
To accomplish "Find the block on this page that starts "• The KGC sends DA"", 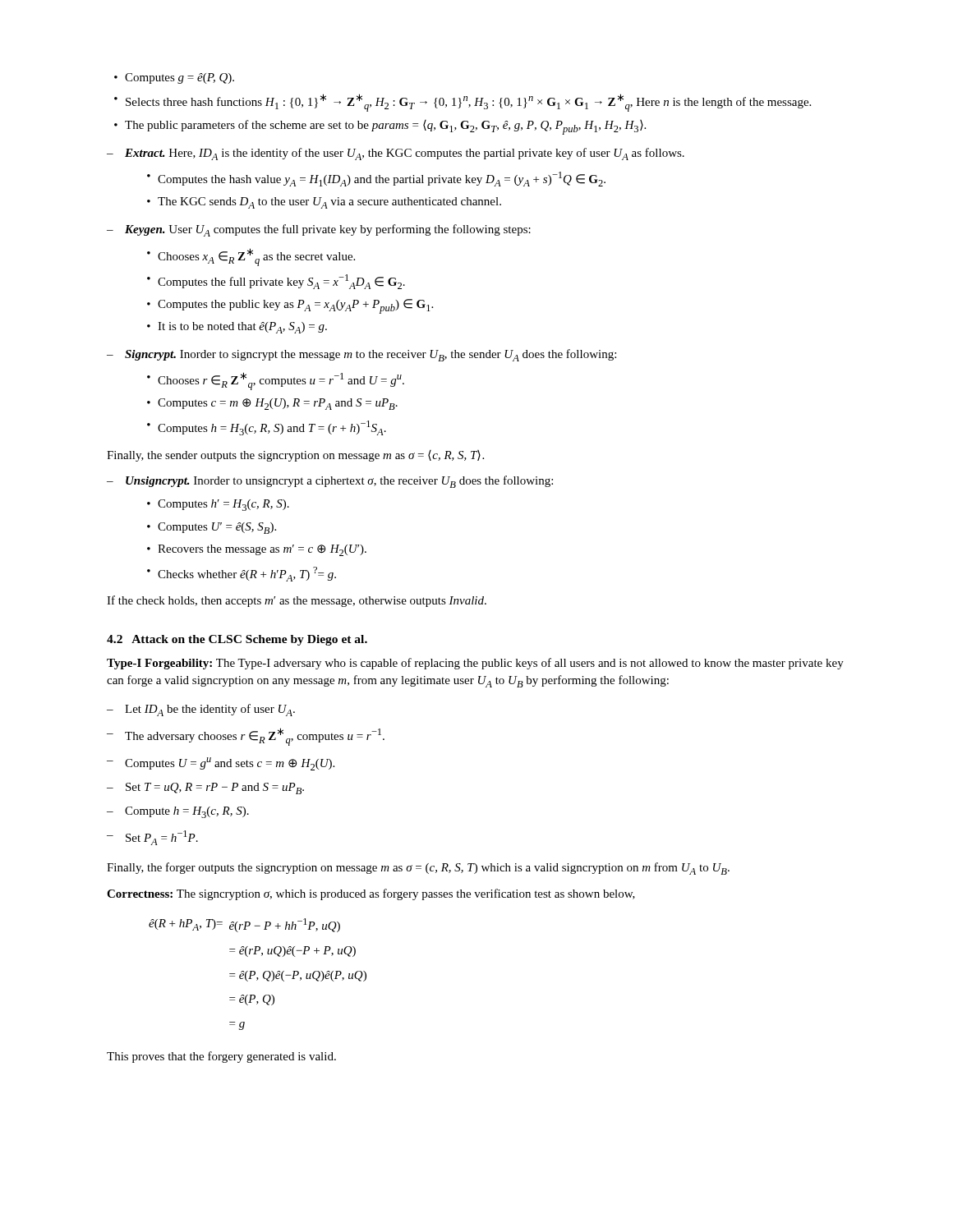I will pos(321,203).
